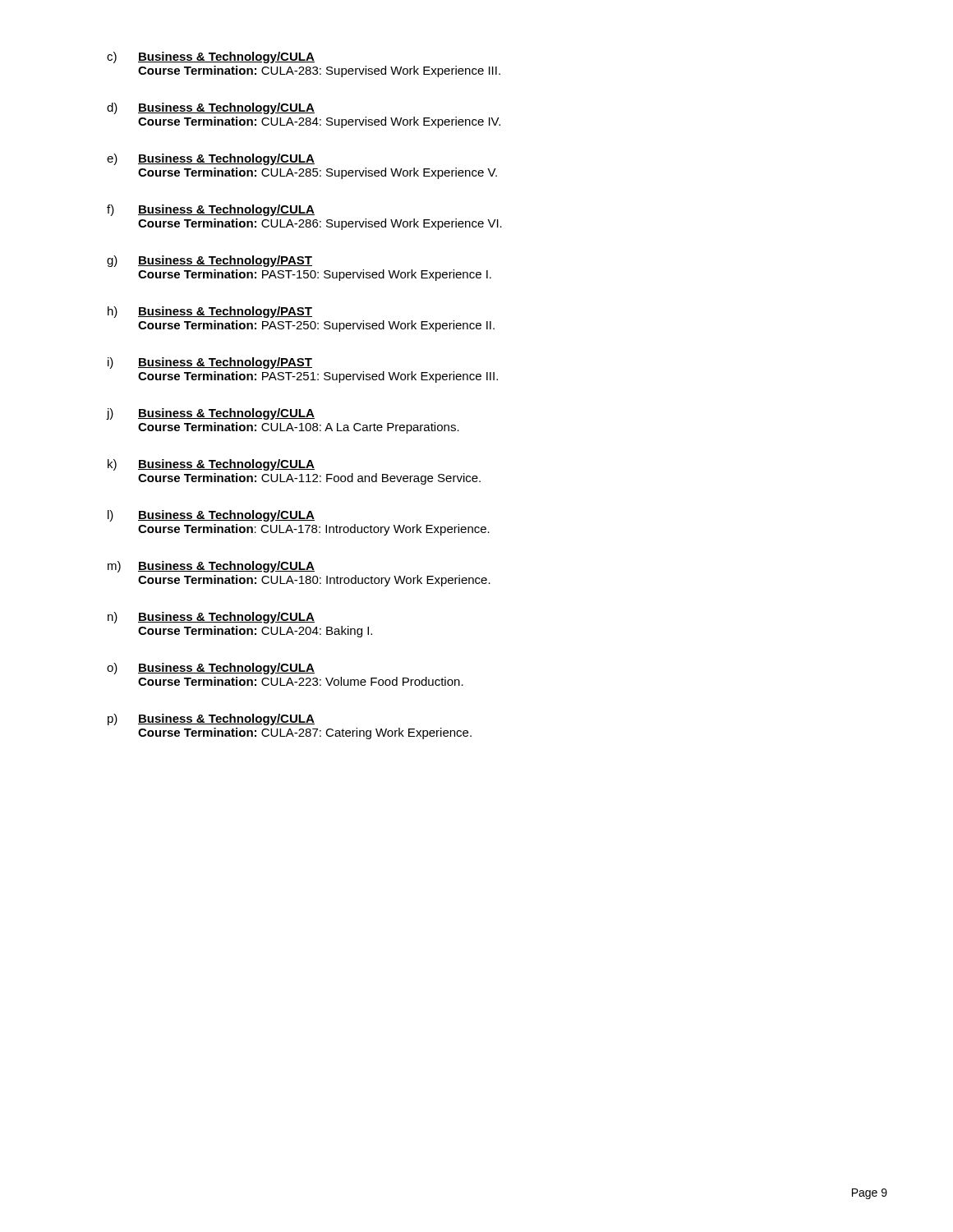This screenshot has width=953, height=1232.
Task: Find the block on this page that starts "p) Business &"
Action: pyautogui.click(x=211, y=719)
